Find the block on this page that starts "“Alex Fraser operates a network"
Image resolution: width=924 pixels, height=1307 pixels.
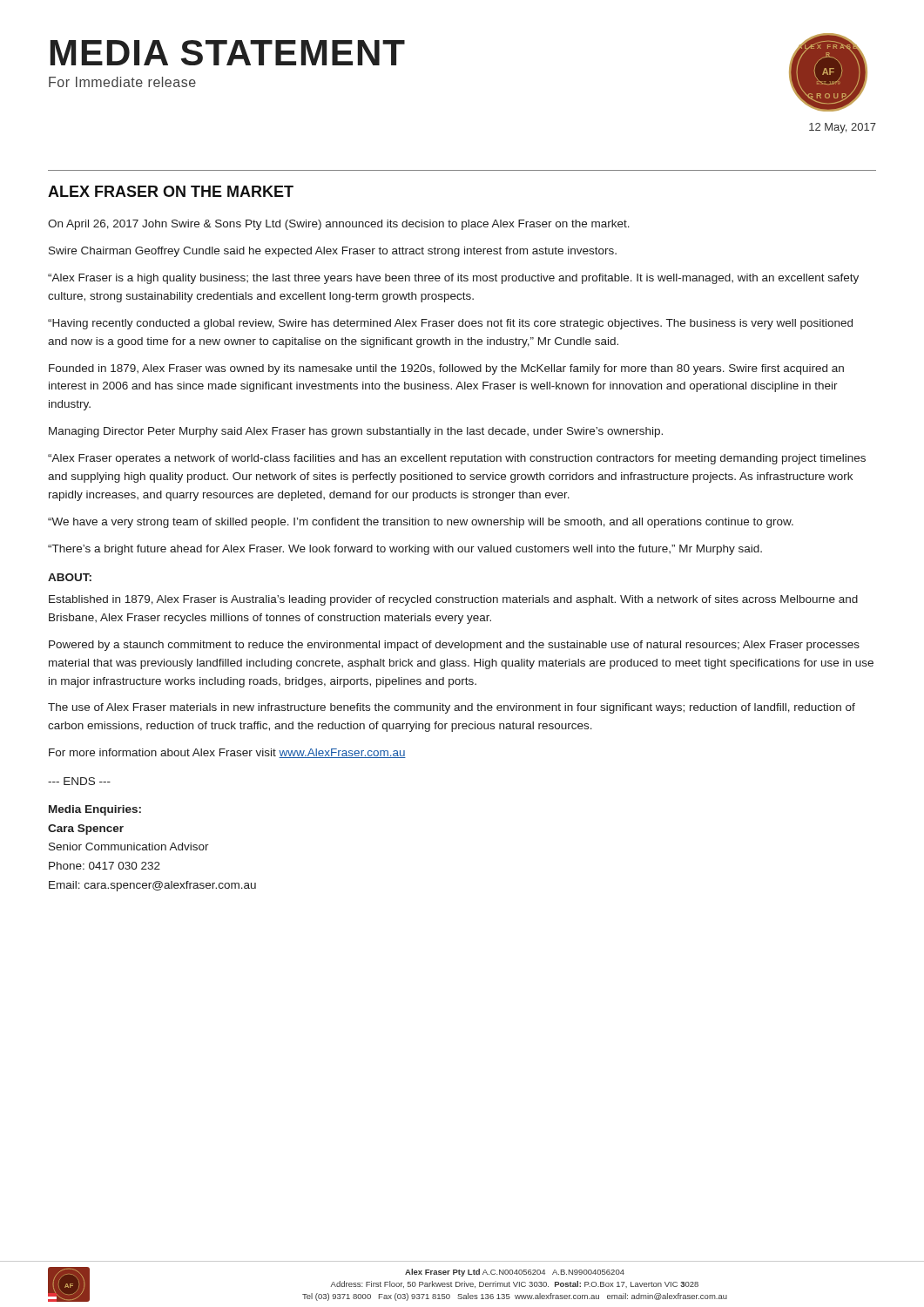457,476
